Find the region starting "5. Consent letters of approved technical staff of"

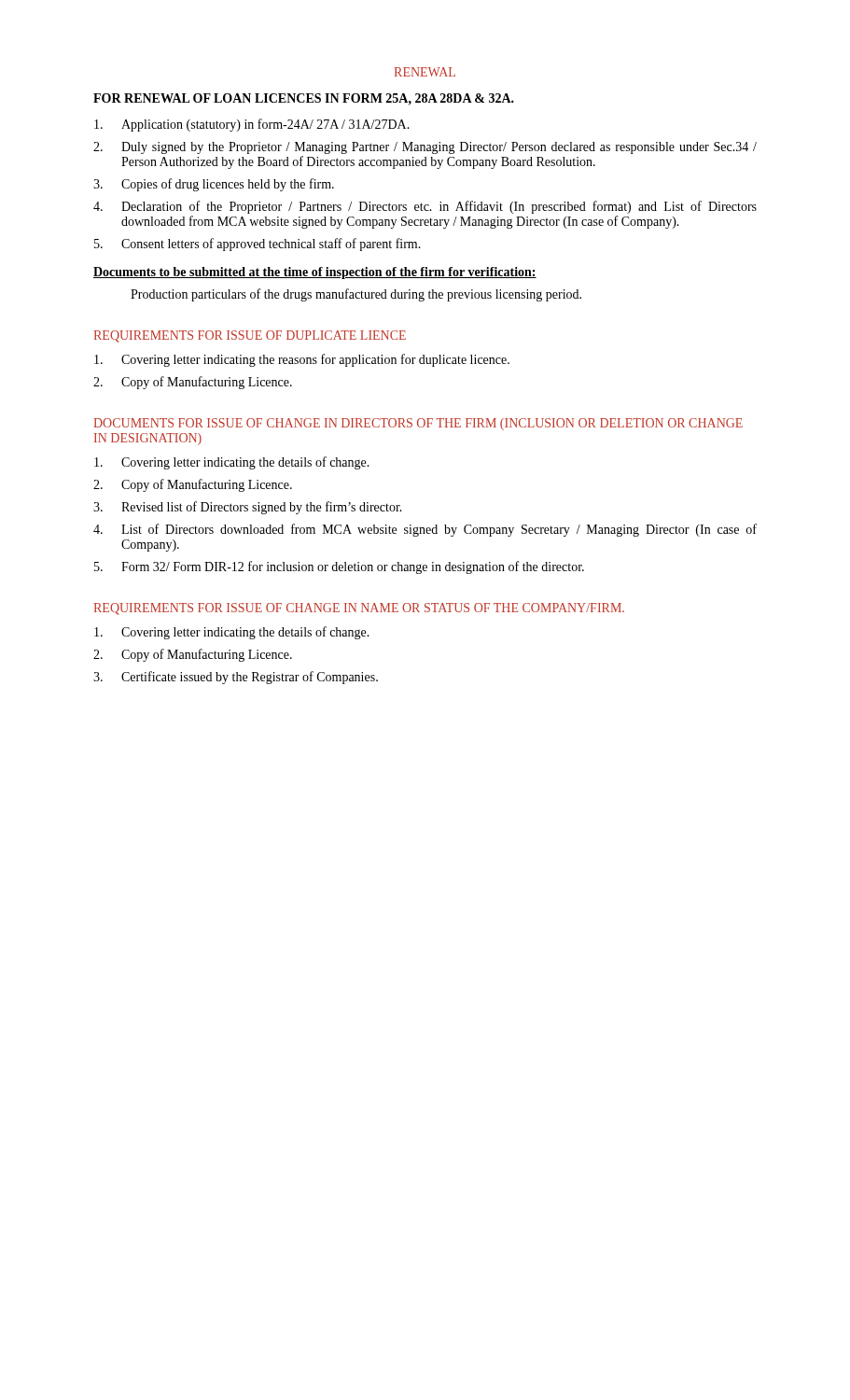pos(425,245)
